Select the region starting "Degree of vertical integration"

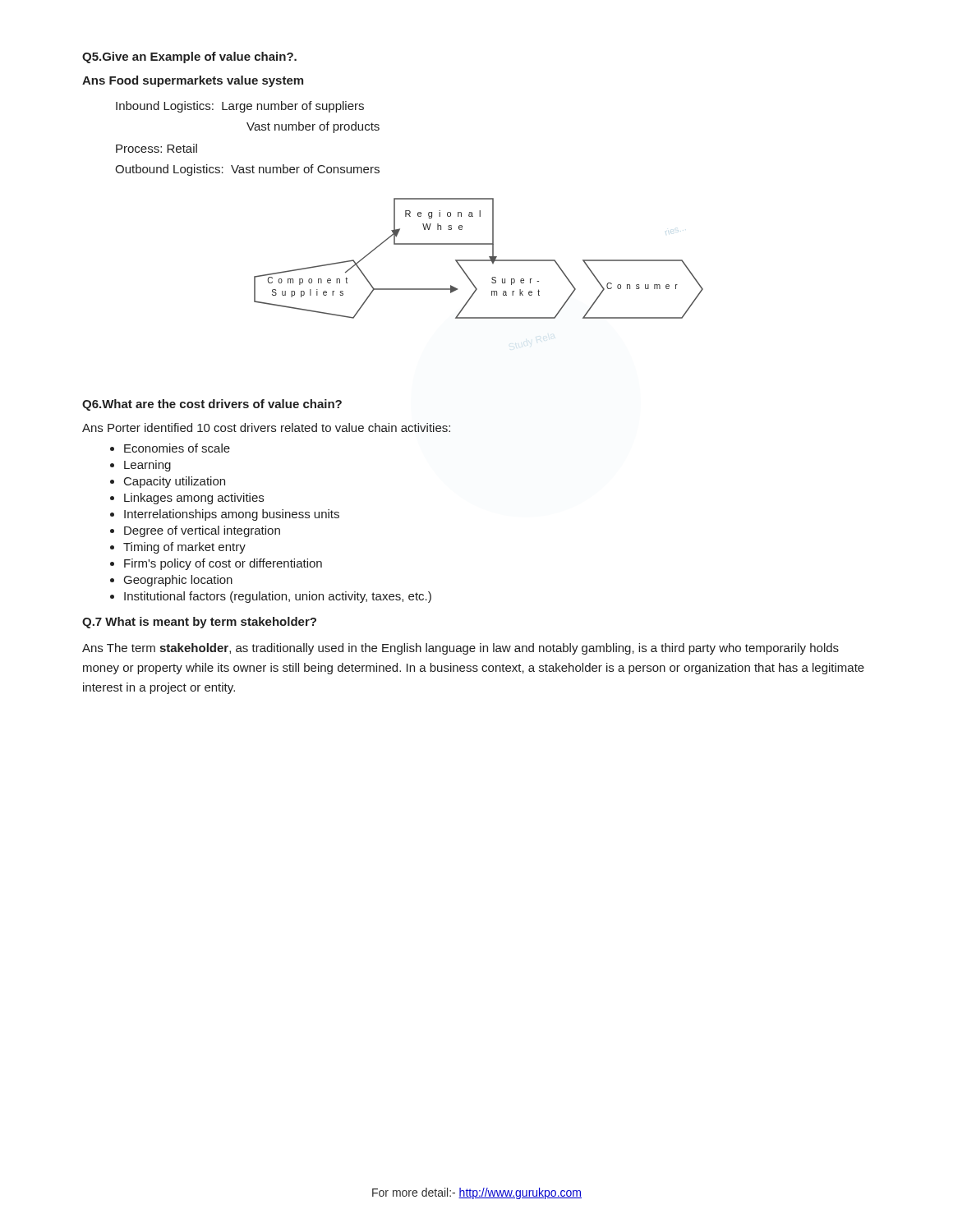202,530
